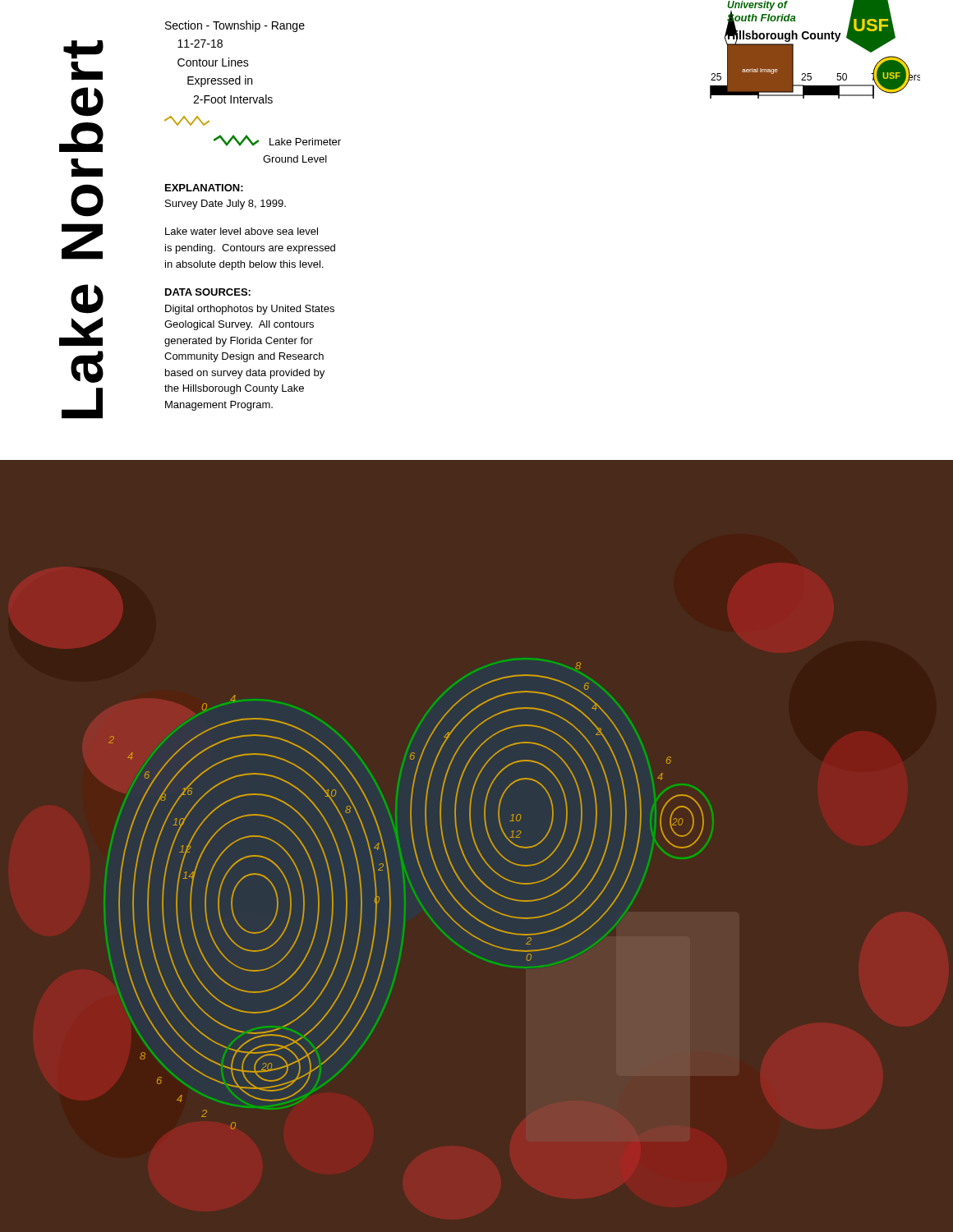Screen dimensions: 1232x953
Task: Click on the text containing "25 0 25 50 75 Meters"
Action: [814, 89]
